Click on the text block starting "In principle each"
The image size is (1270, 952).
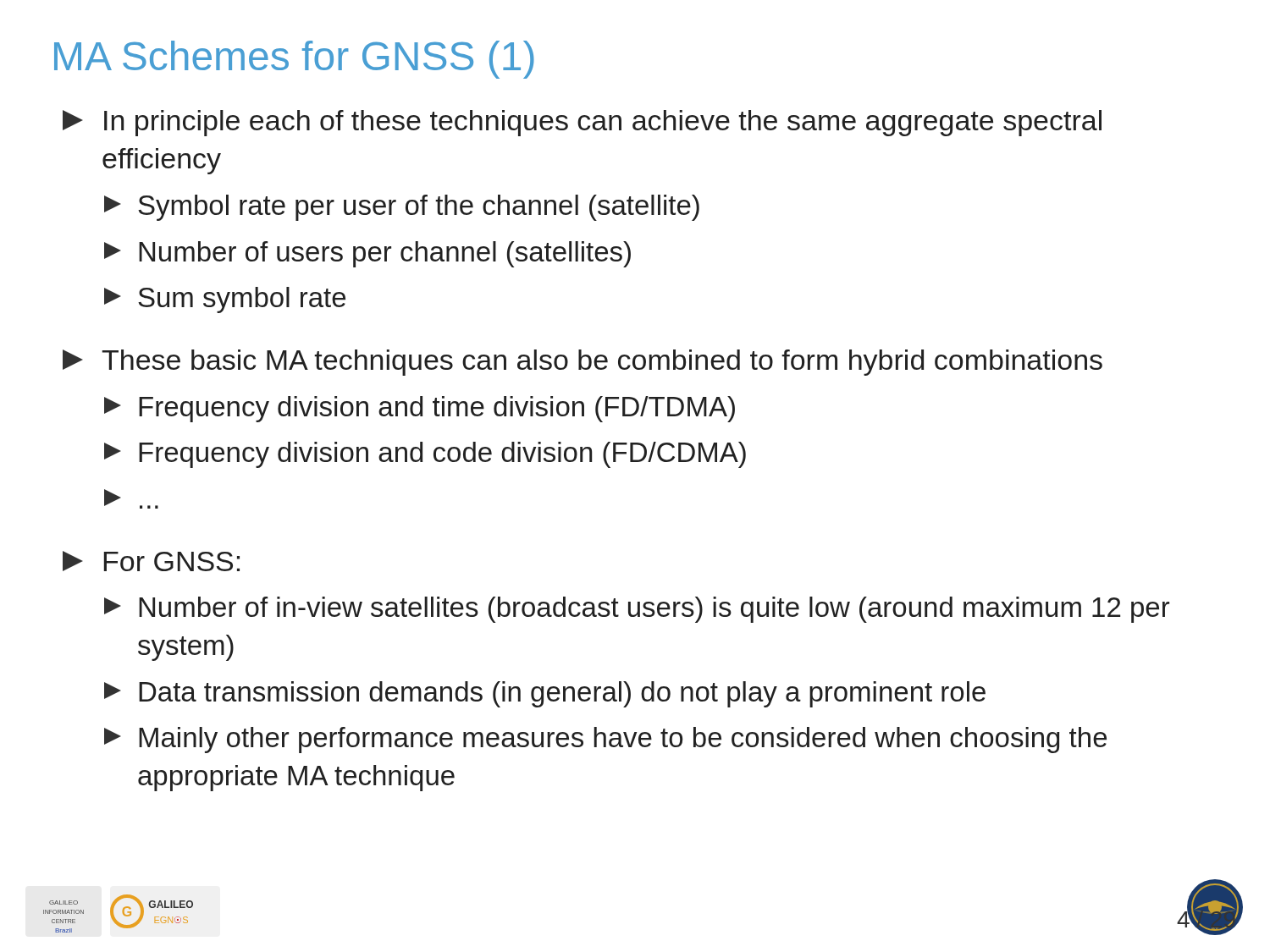[x=639, y=213]
